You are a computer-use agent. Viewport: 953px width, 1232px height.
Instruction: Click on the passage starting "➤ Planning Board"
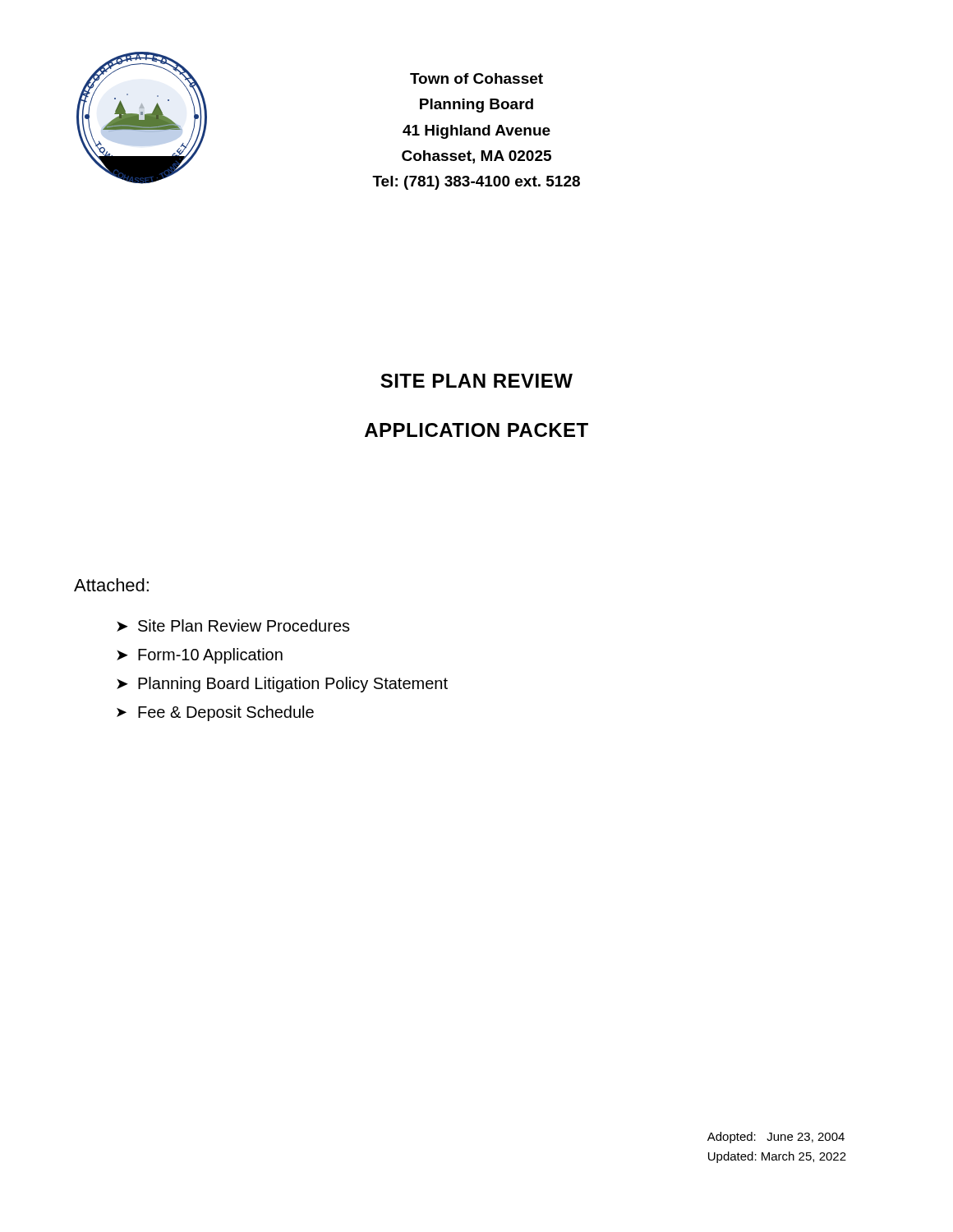[x=281, y=684]
